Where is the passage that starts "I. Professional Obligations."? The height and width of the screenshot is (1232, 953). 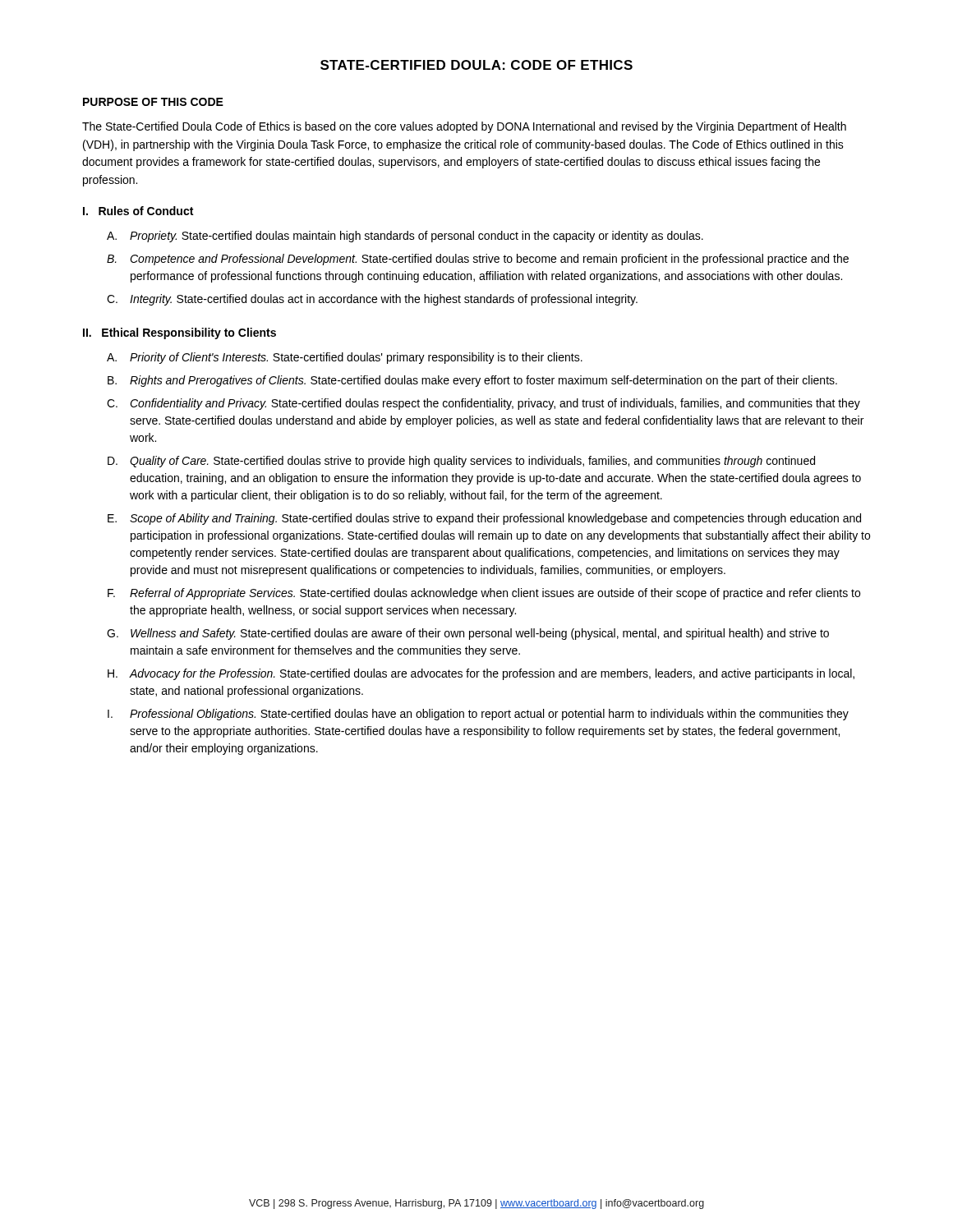(x=489, y=731)
